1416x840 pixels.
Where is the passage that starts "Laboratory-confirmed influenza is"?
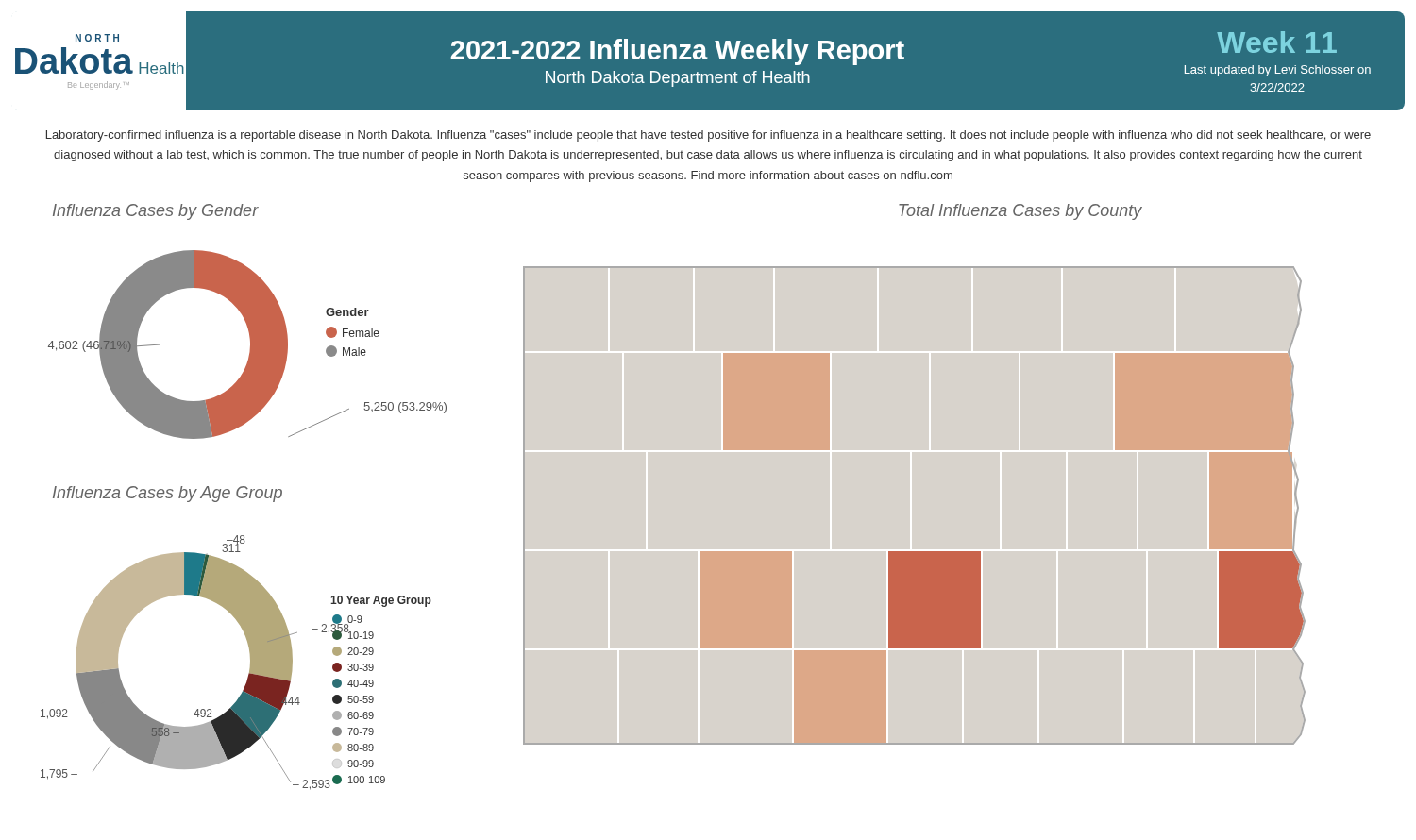click(x=708, y=155)
